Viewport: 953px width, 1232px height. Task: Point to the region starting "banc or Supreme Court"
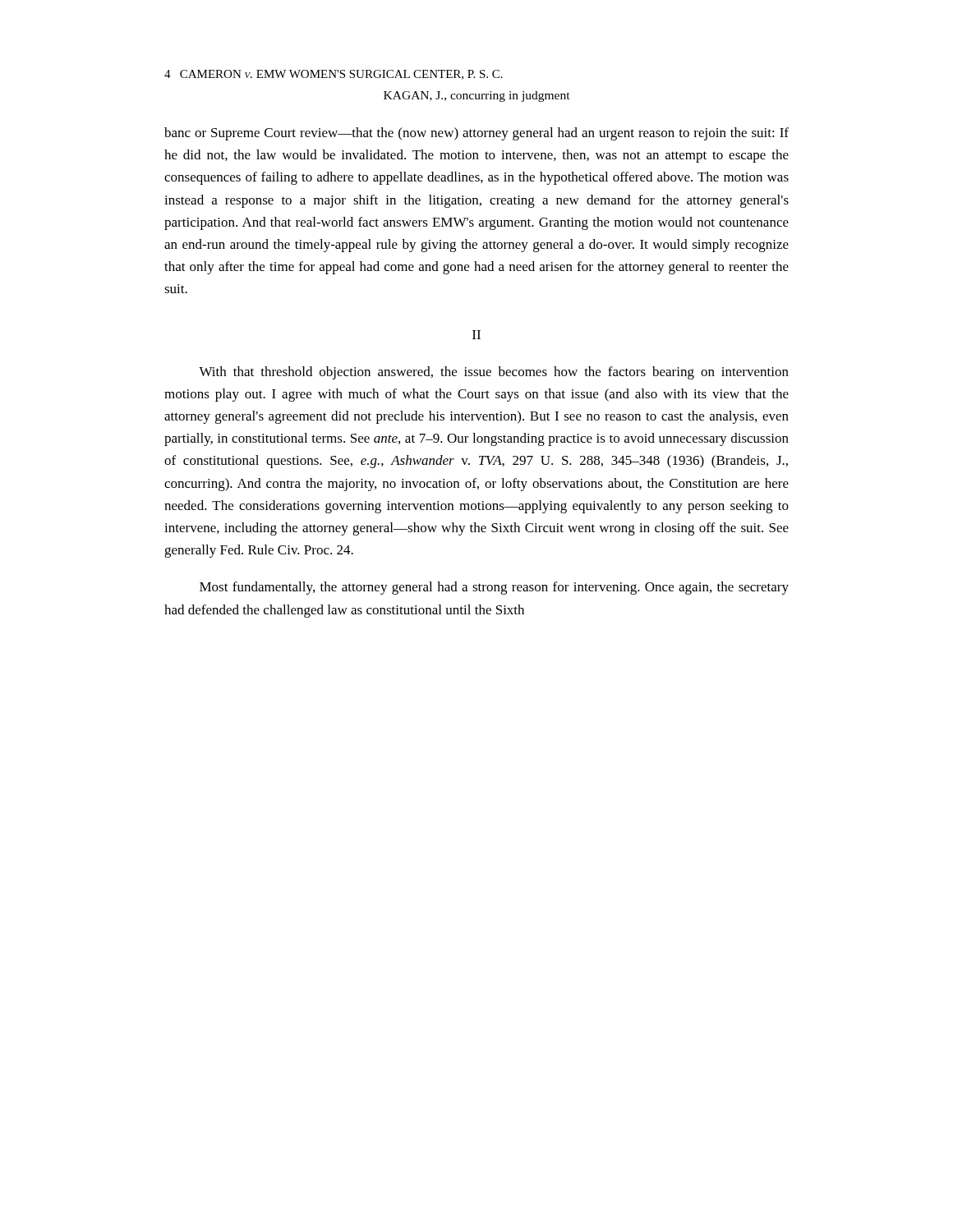point(476,211)
